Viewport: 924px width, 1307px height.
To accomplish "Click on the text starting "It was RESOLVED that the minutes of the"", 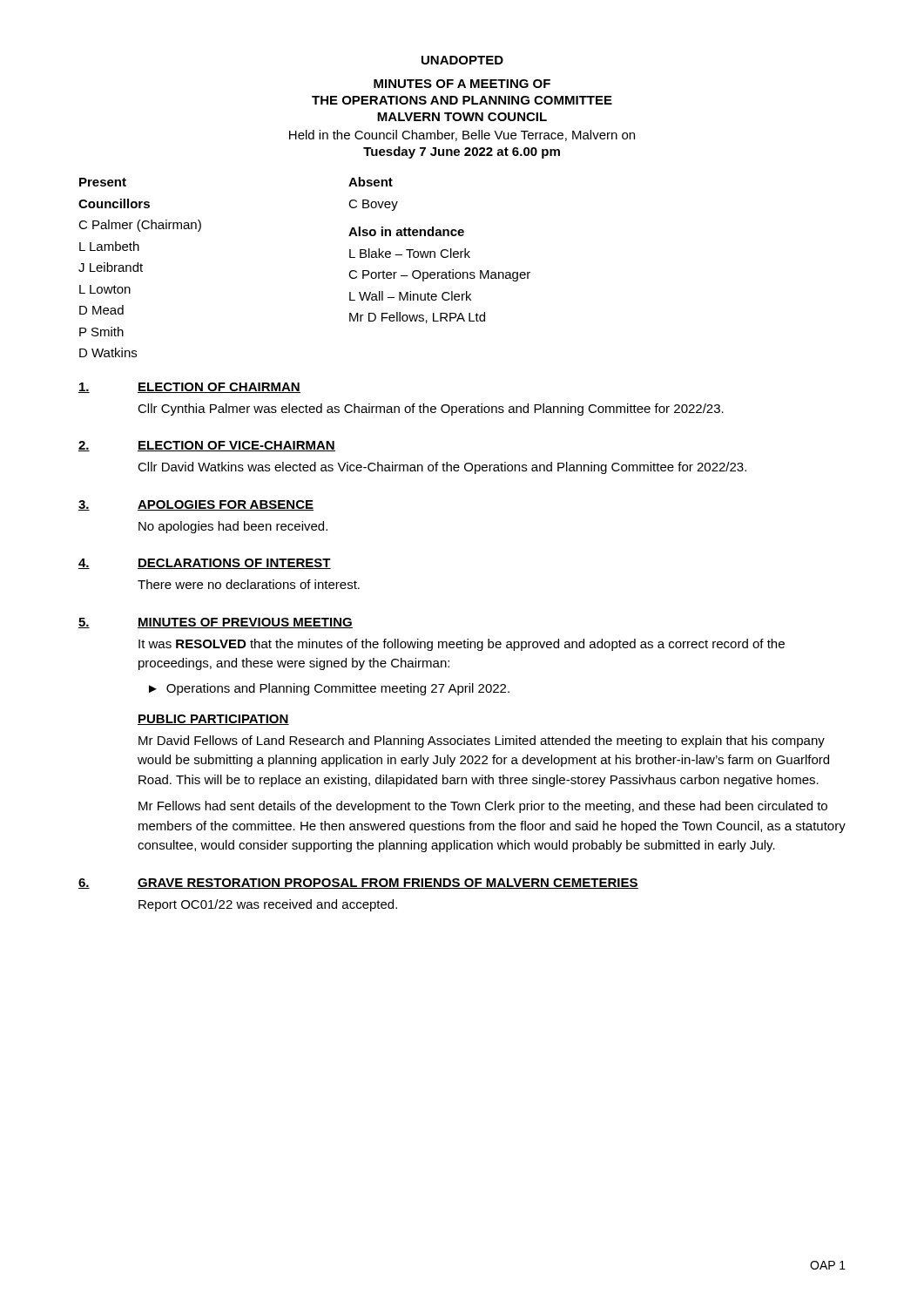I will [461, 653].
